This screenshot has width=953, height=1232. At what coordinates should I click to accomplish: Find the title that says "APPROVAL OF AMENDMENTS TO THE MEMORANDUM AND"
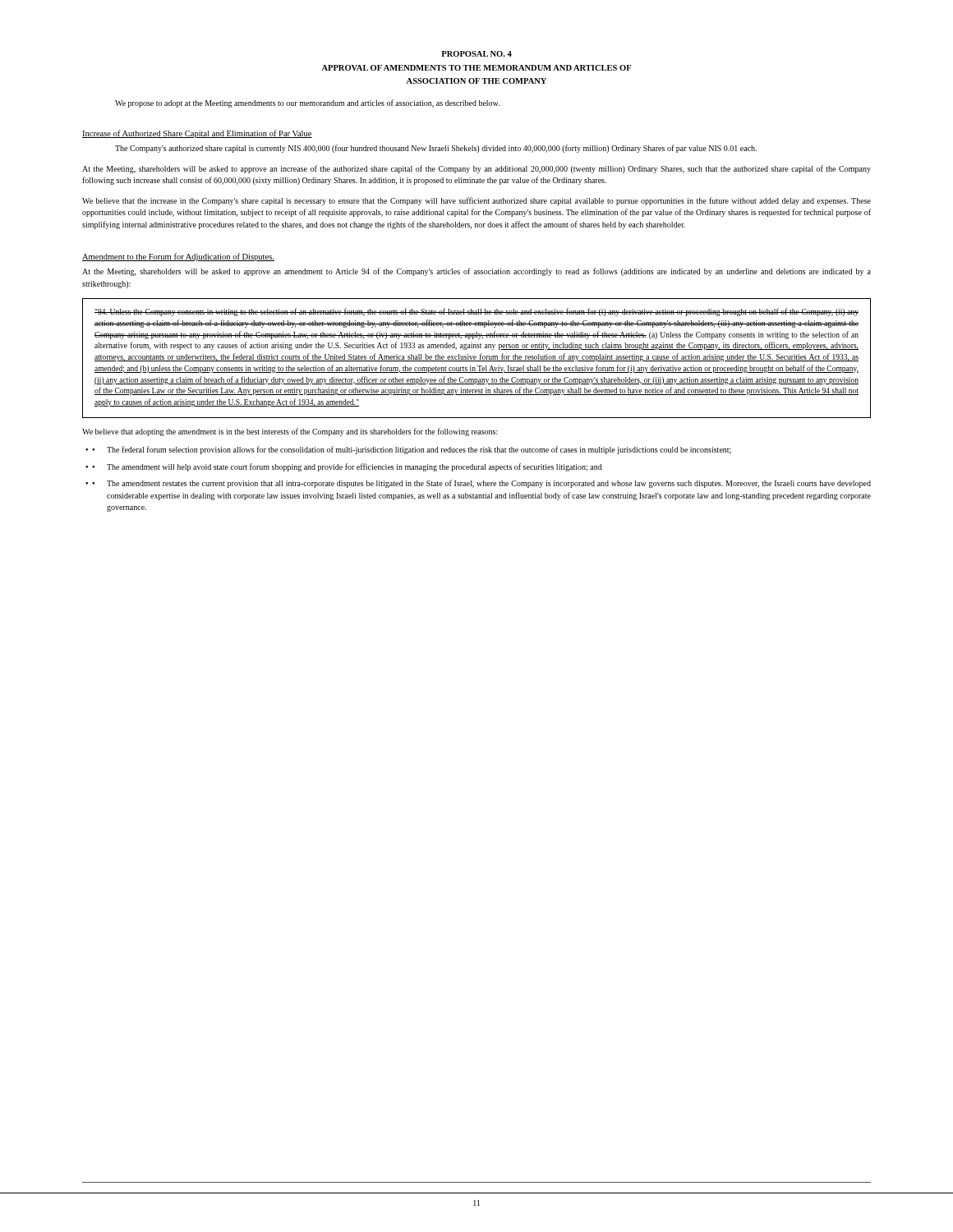pos(476,74)
